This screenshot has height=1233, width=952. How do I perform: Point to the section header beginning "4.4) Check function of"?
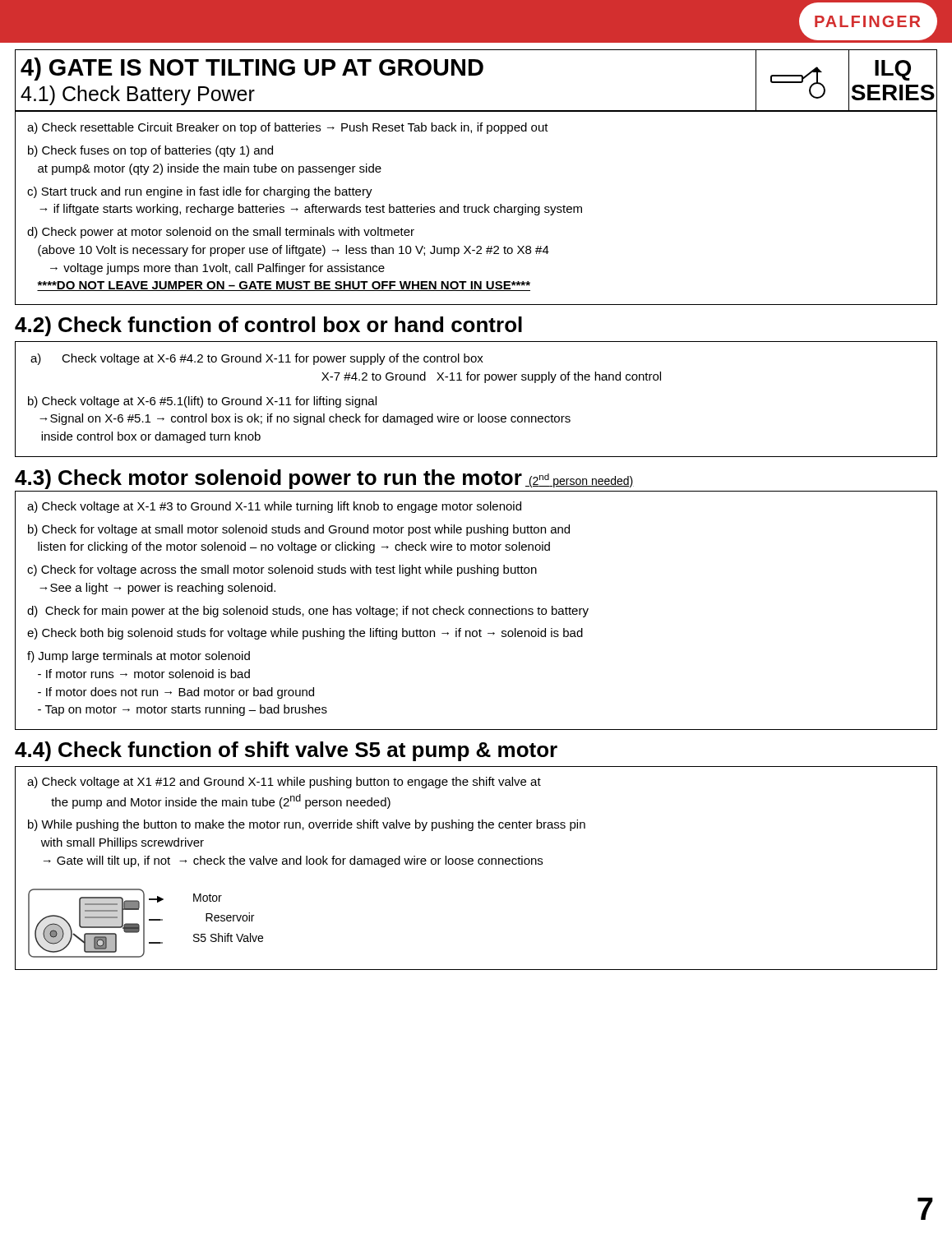[476, 750]
